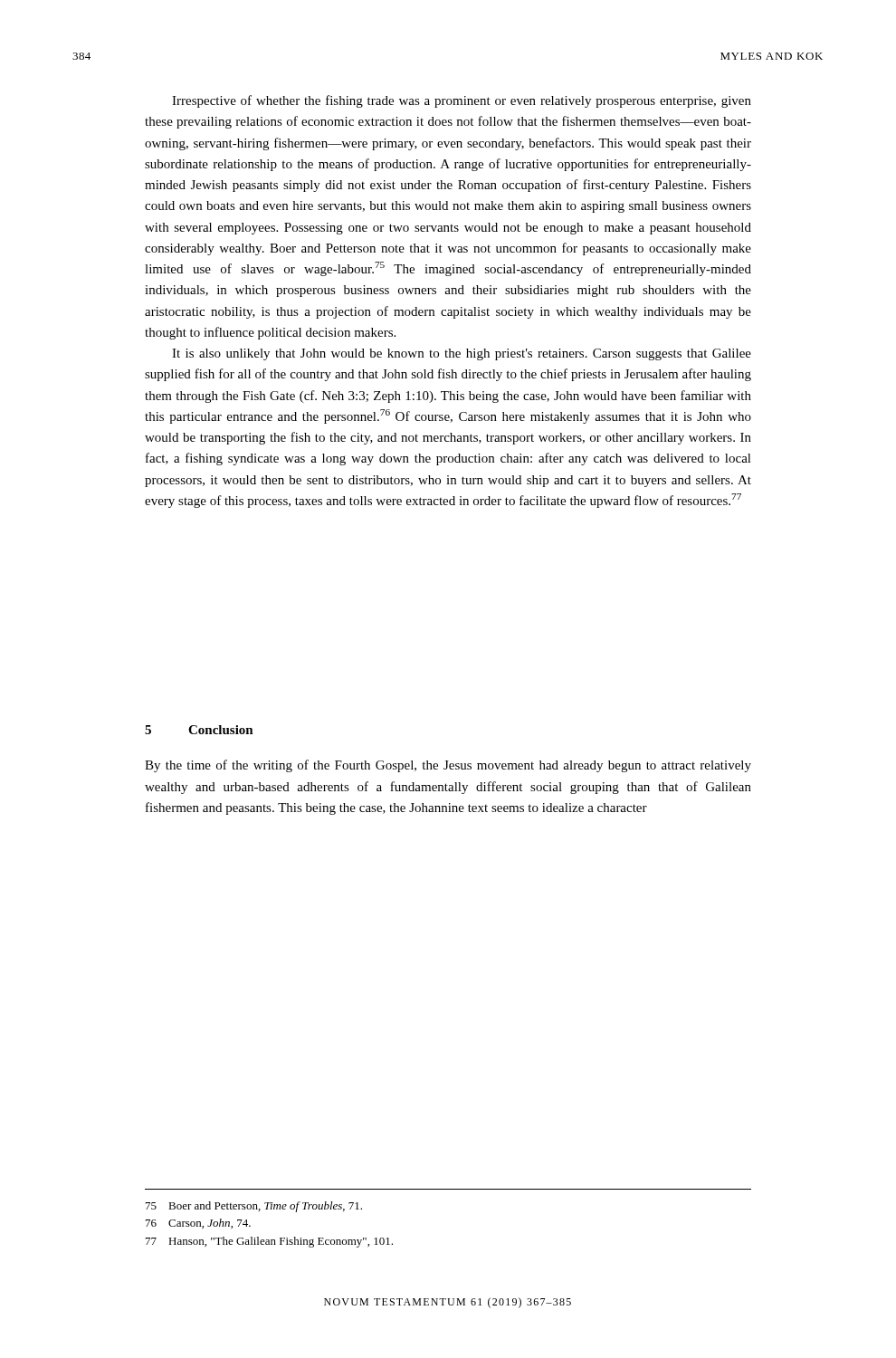Click on the block starting "By the time of the writing"
Screen dimensions: 1358x896
point(448,786)
